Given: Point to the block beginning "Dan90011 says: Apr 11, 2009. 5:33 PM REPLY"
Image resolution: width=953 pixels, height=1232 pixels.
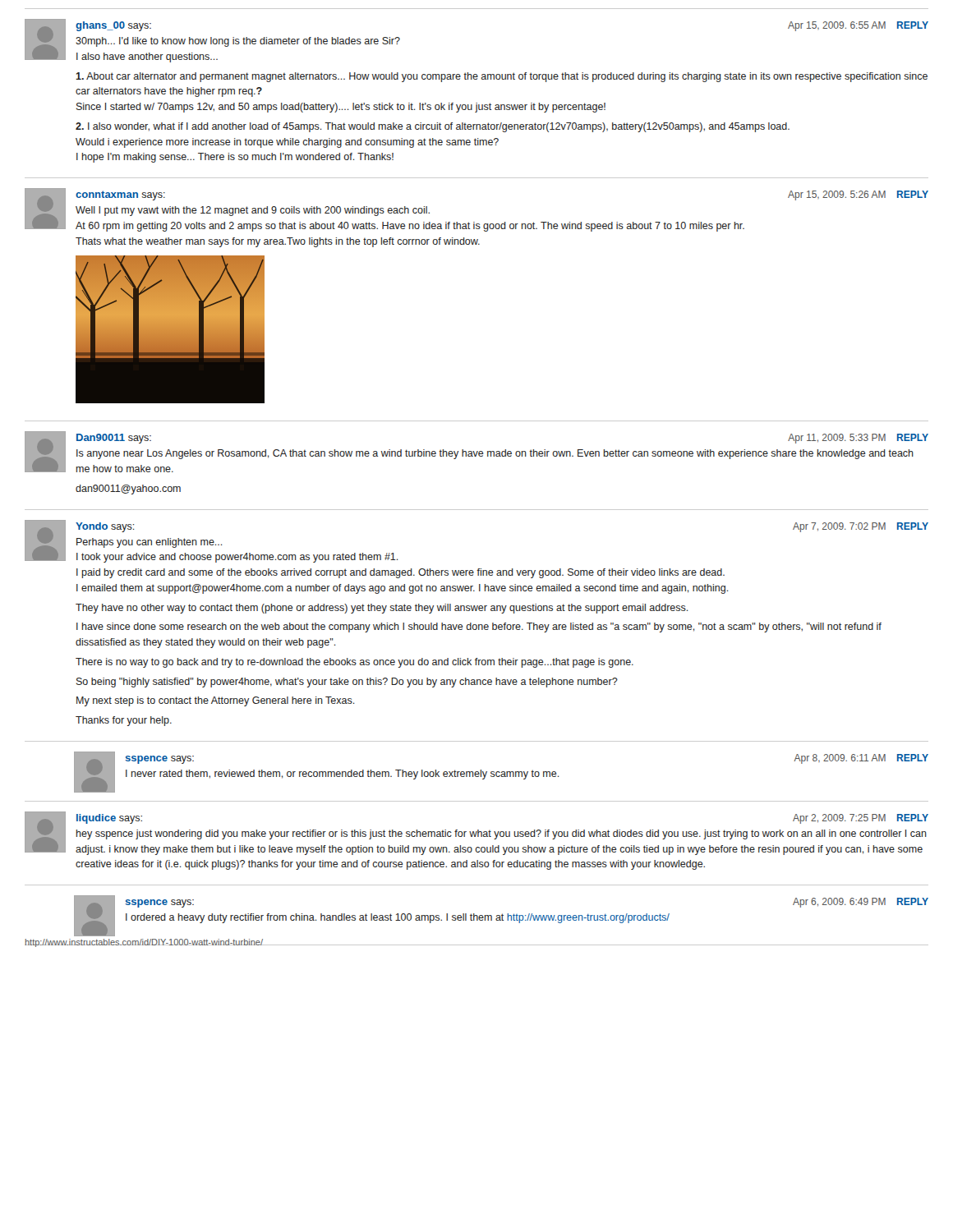Looking at the screenshot, I should point(502,464).
